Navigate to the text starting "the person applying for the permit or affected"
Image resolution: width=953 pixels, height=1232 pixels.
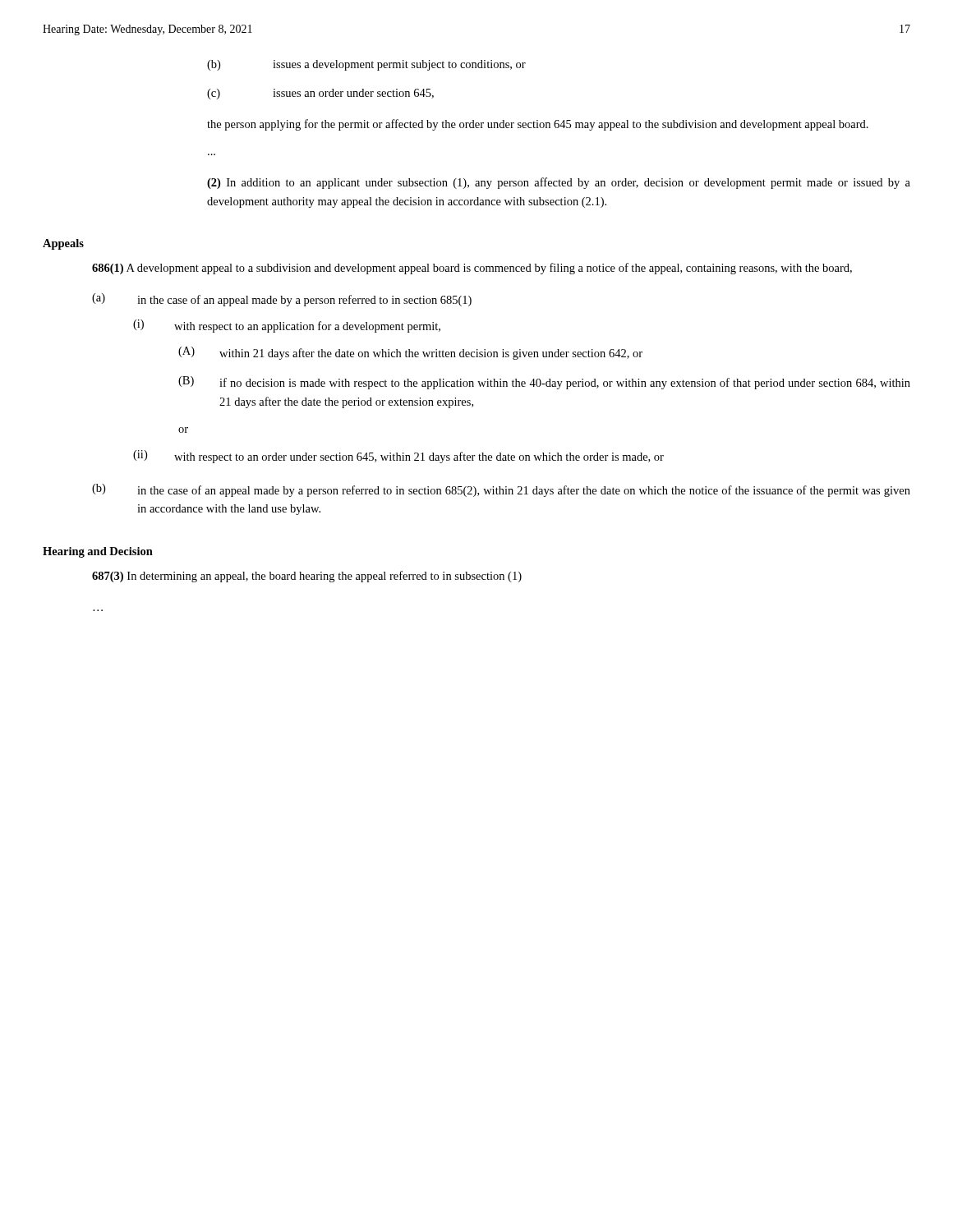point(538,124)
